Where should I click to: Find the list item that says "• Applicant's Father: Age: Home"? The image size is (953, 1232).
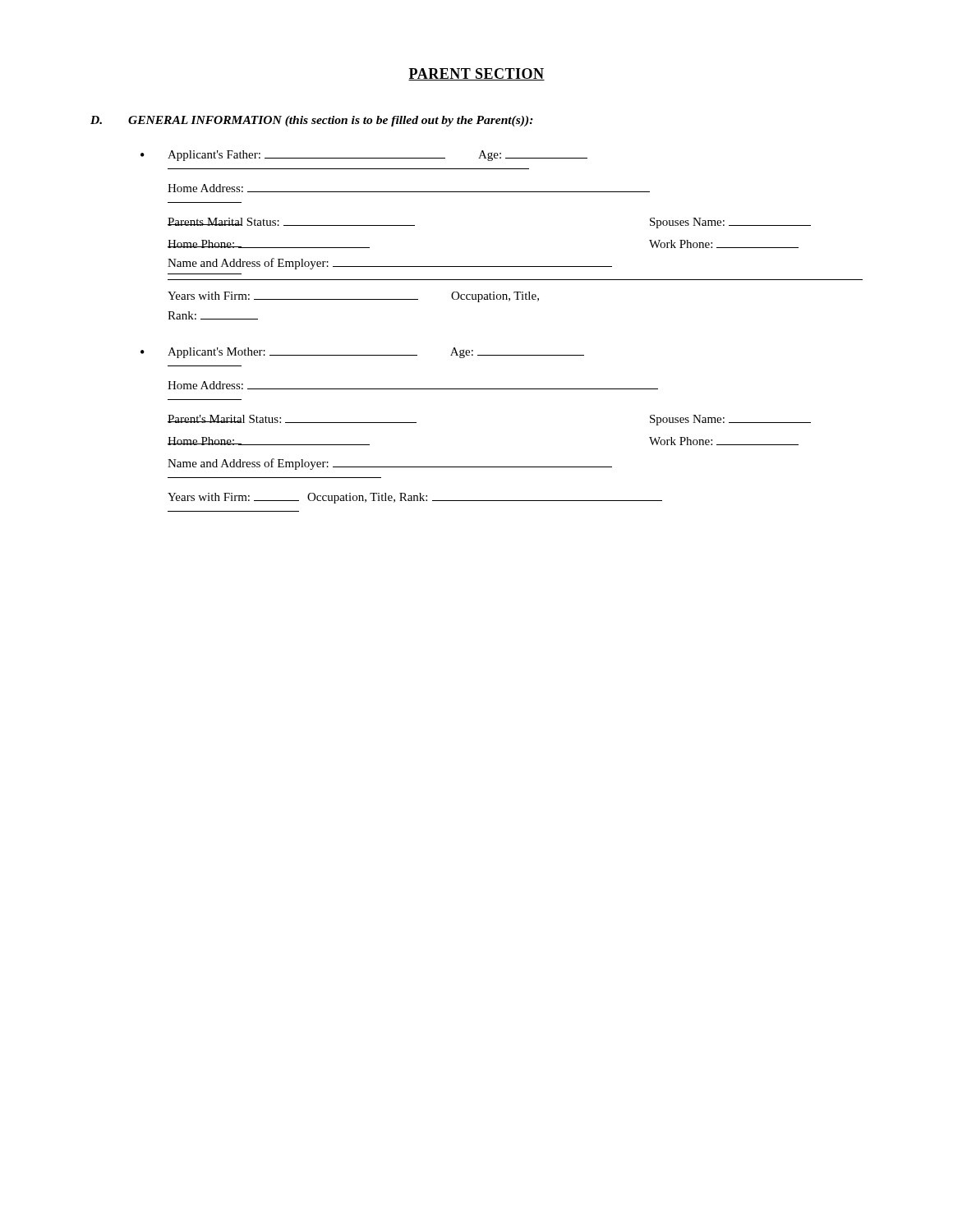click(364, 156)
